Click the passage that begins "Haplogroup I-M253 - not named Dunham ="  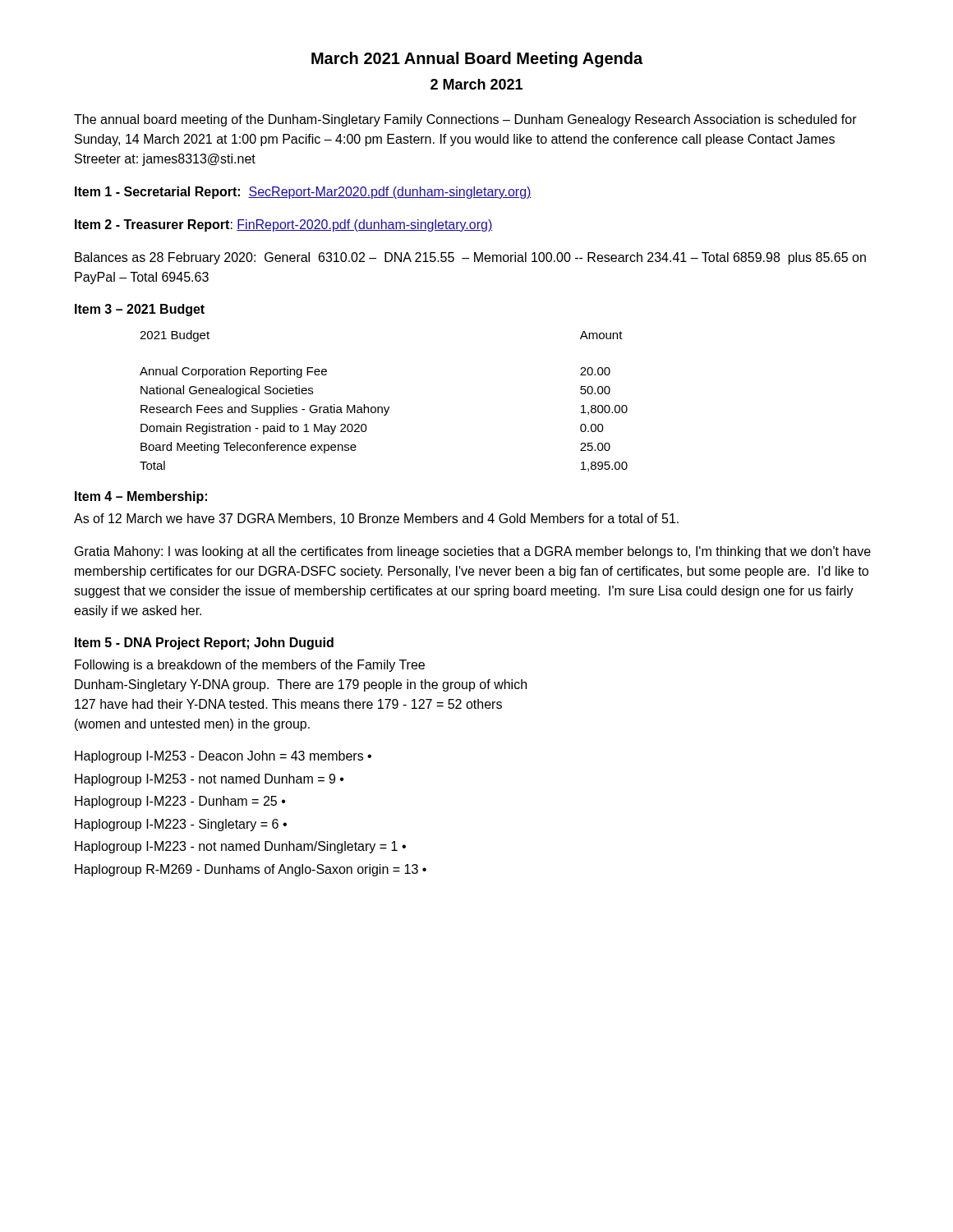coord(209,779)
